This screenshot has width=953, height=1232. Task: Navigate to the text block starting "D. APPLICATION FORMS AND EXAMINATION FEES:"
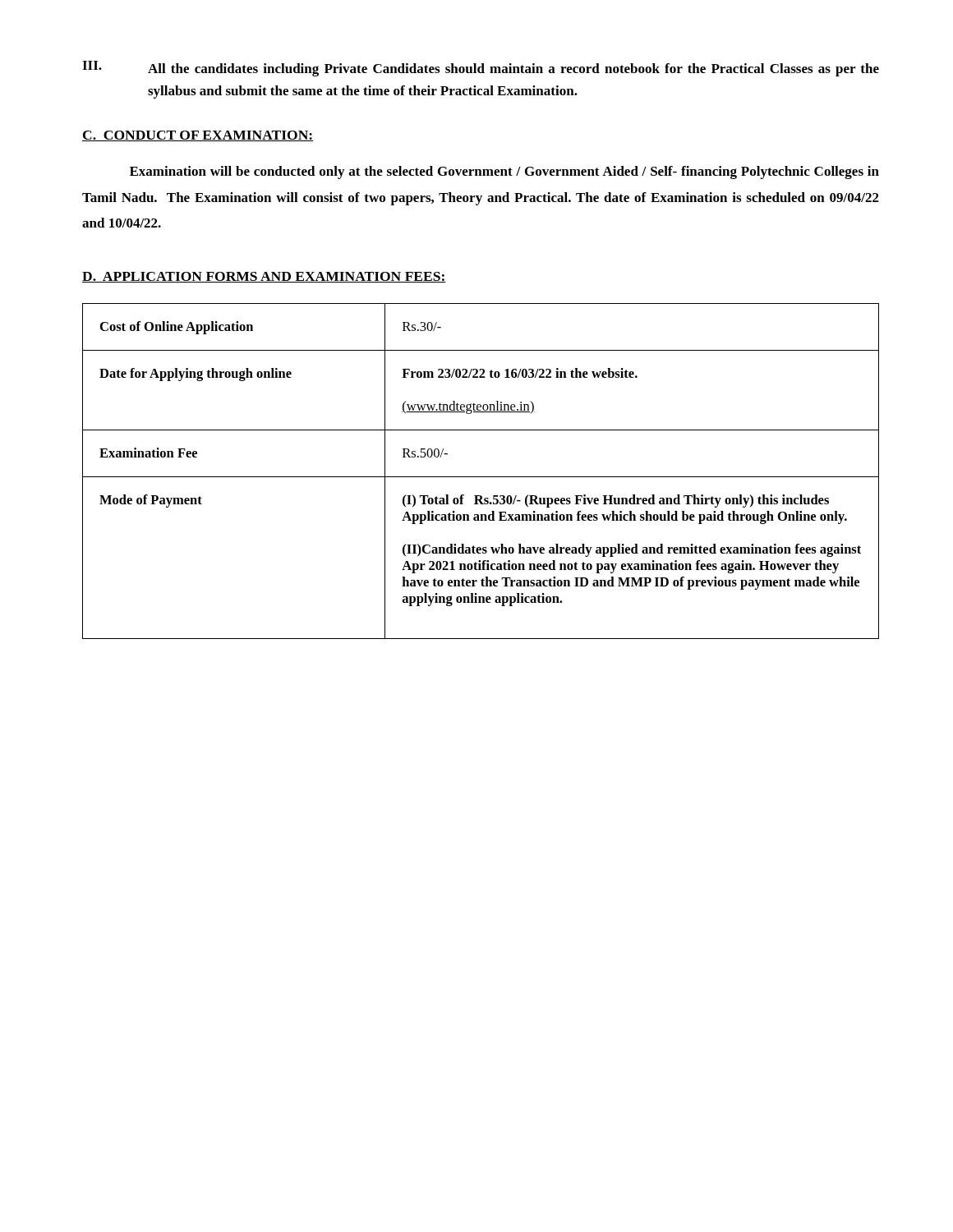click(264, 276)
